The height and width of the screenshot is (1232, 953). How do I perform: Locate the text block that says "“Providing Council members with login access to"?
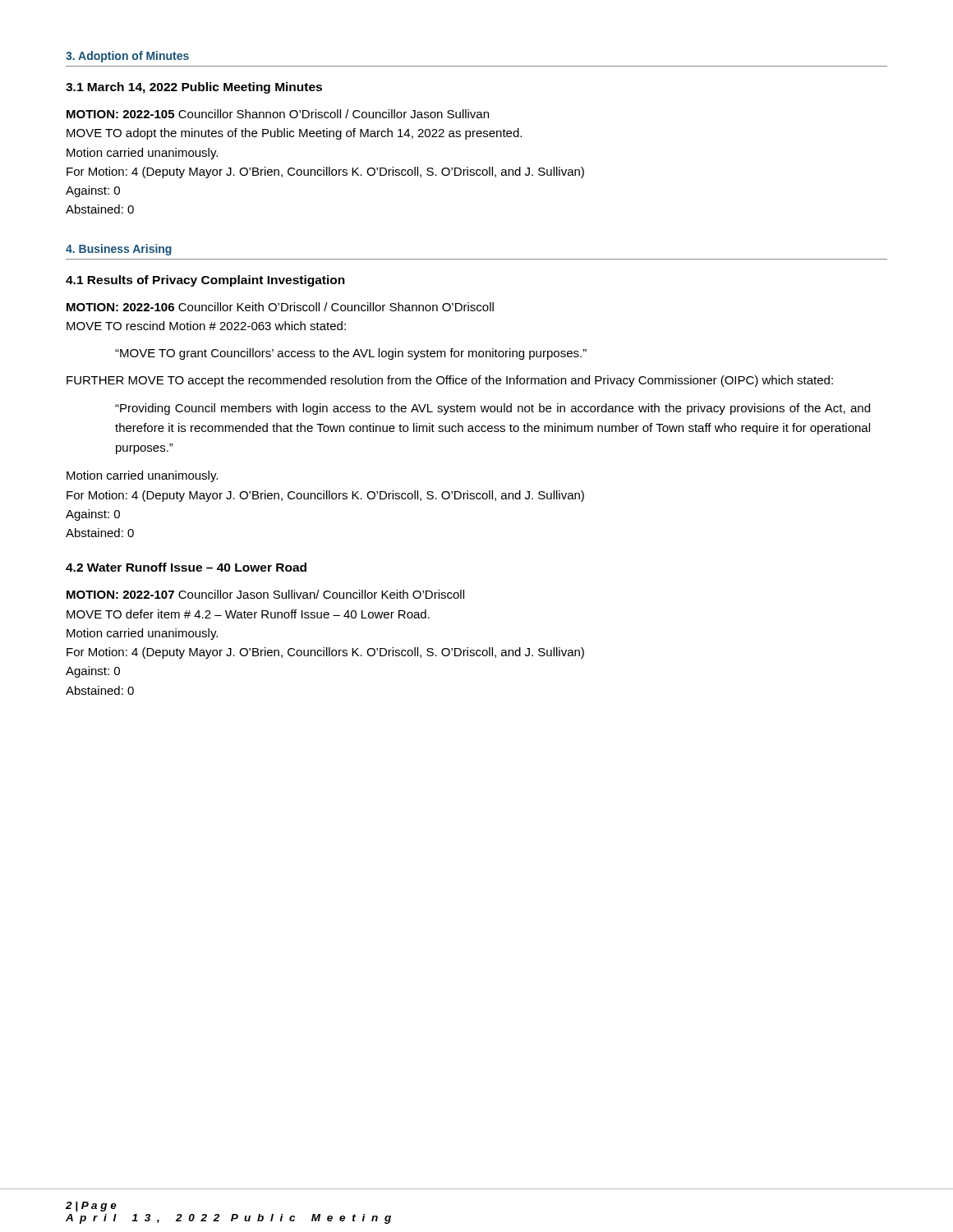click(x=493, y=428)
